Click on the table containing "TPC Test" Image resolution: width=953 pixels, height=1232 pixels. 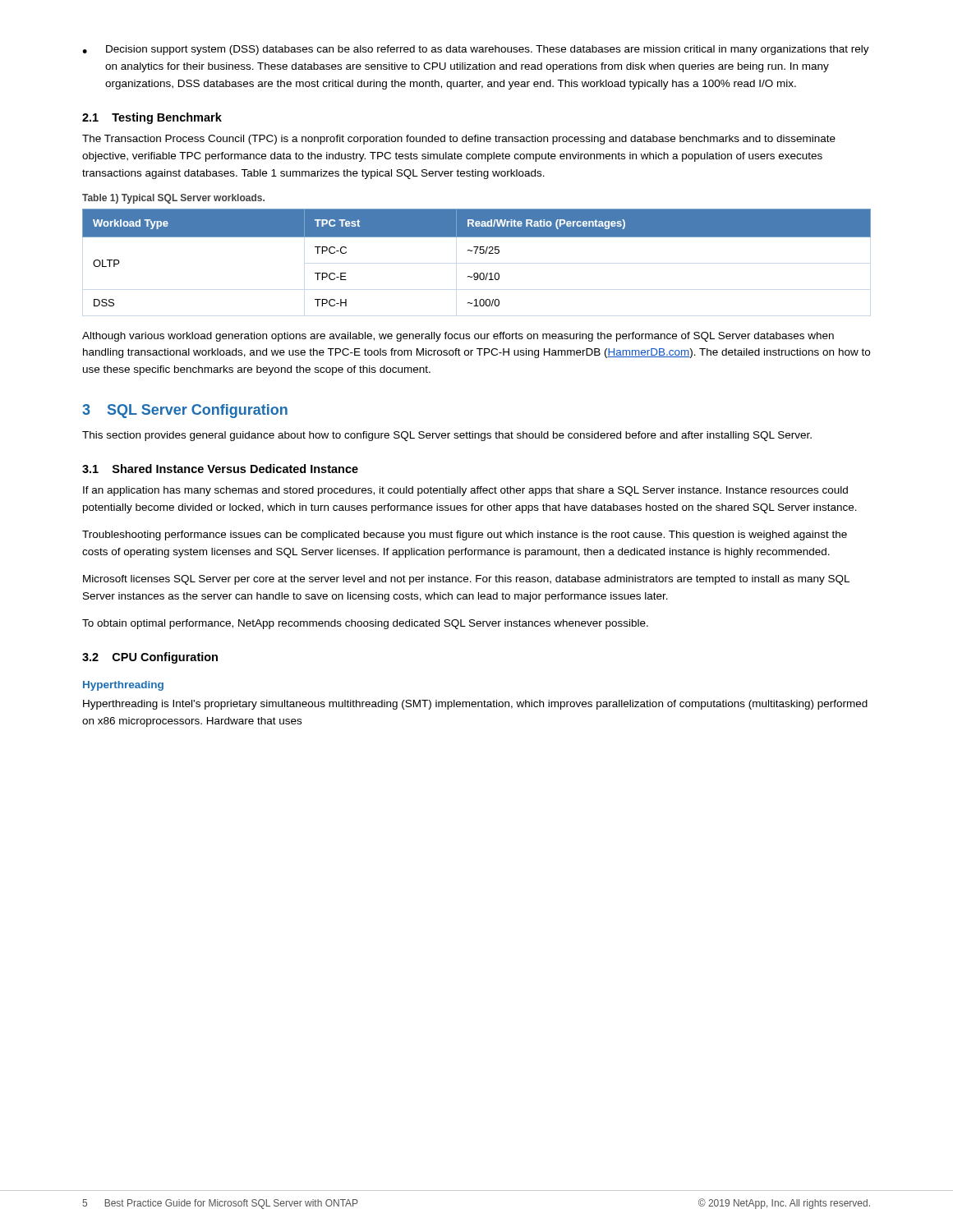[x=476, y=262]
